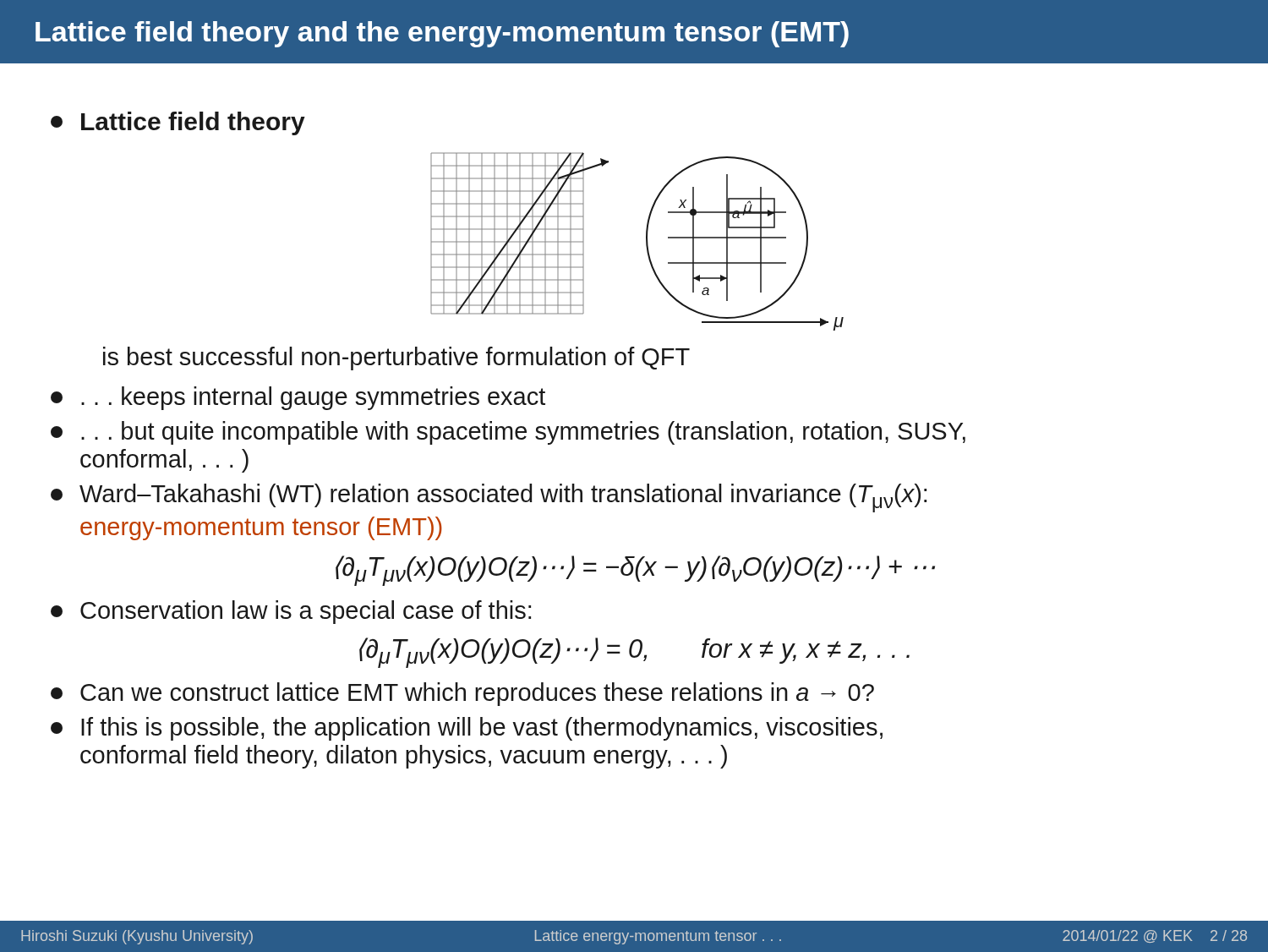Locate the list item with the text "Ward–Takahashi (WT) relation associated with"

click(x=490, y=511)
